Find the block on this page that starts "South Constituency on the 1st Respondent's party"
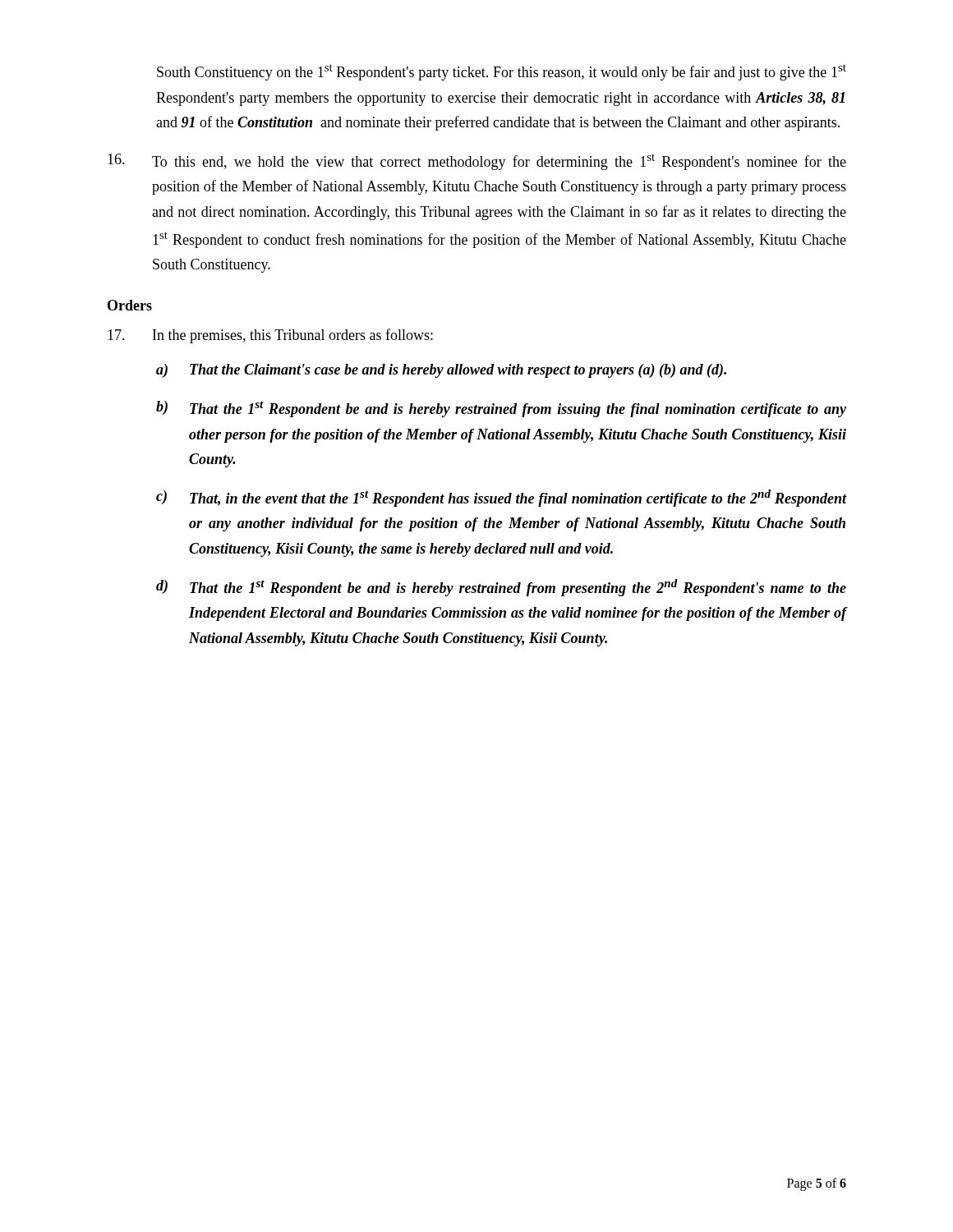The height and width of the screenshot is (1232, 953). [501, 96]
